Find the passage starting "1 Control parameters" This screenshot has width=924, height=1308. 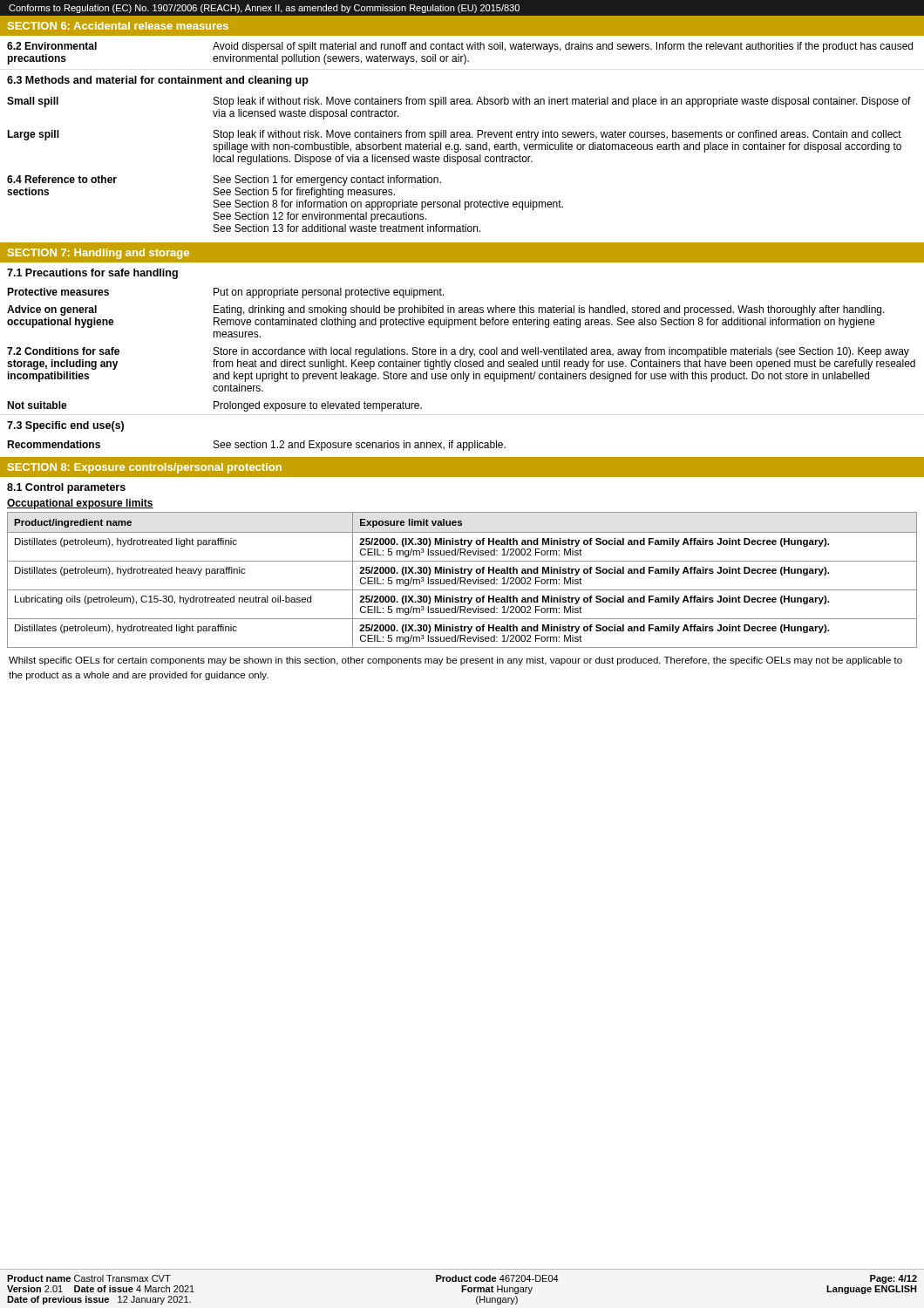click(x=66, y=487)
